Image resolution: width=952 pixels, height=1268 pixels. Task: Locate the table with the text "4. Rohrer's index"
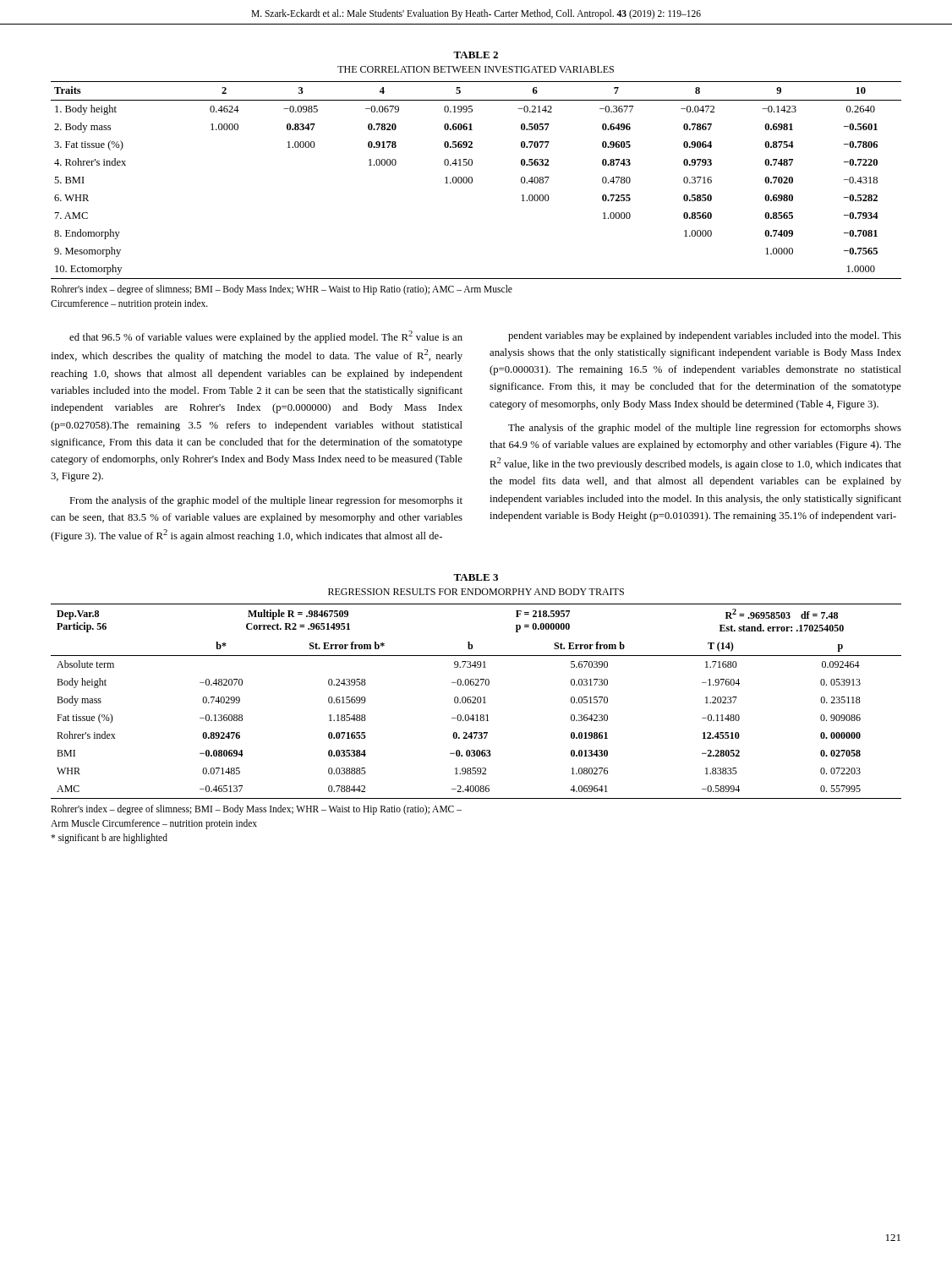(x=476, y=180)
